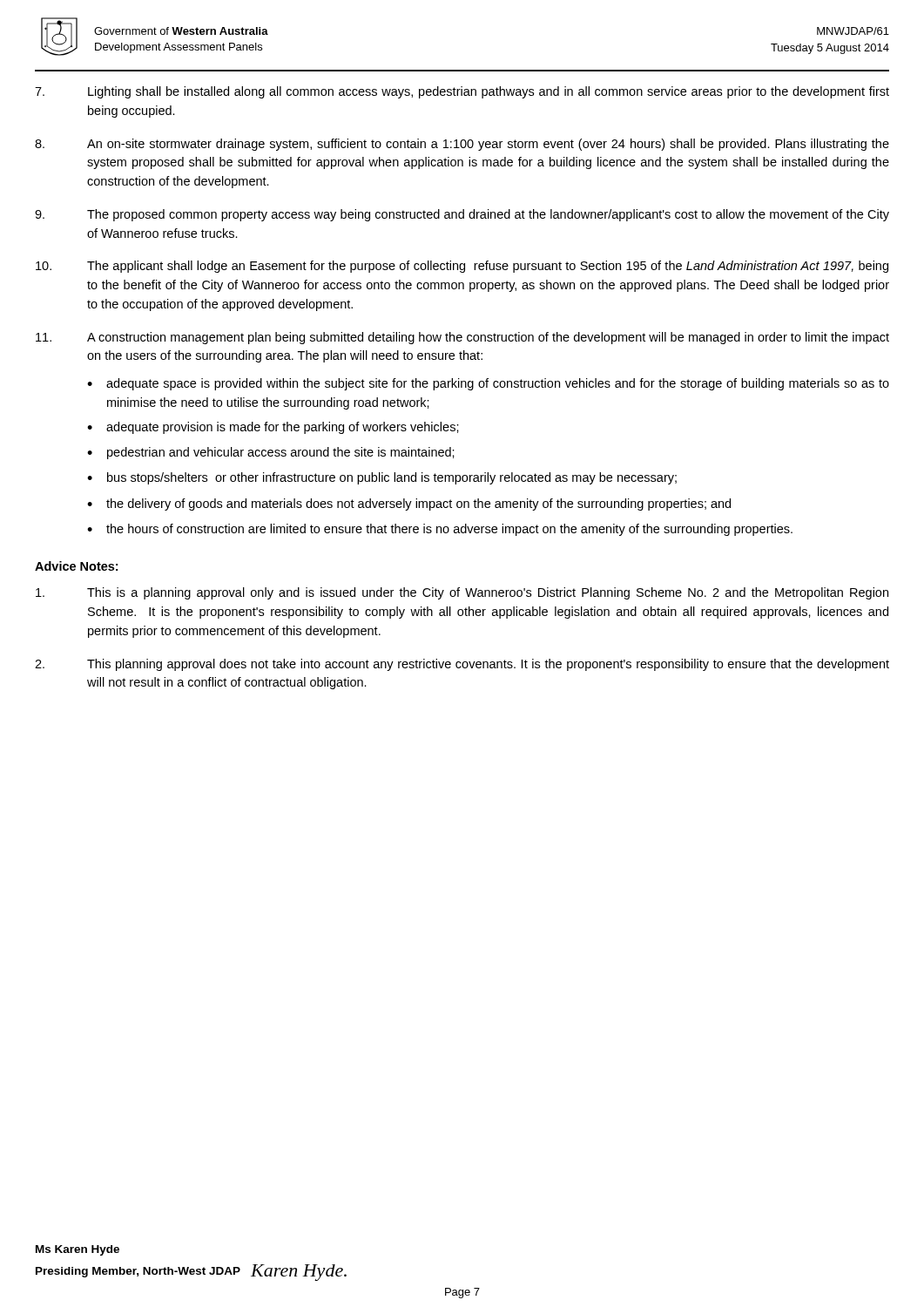924x1307 pixels.
Task: Select the region starting "8. An on-site stormwater"
Action: 462,163
